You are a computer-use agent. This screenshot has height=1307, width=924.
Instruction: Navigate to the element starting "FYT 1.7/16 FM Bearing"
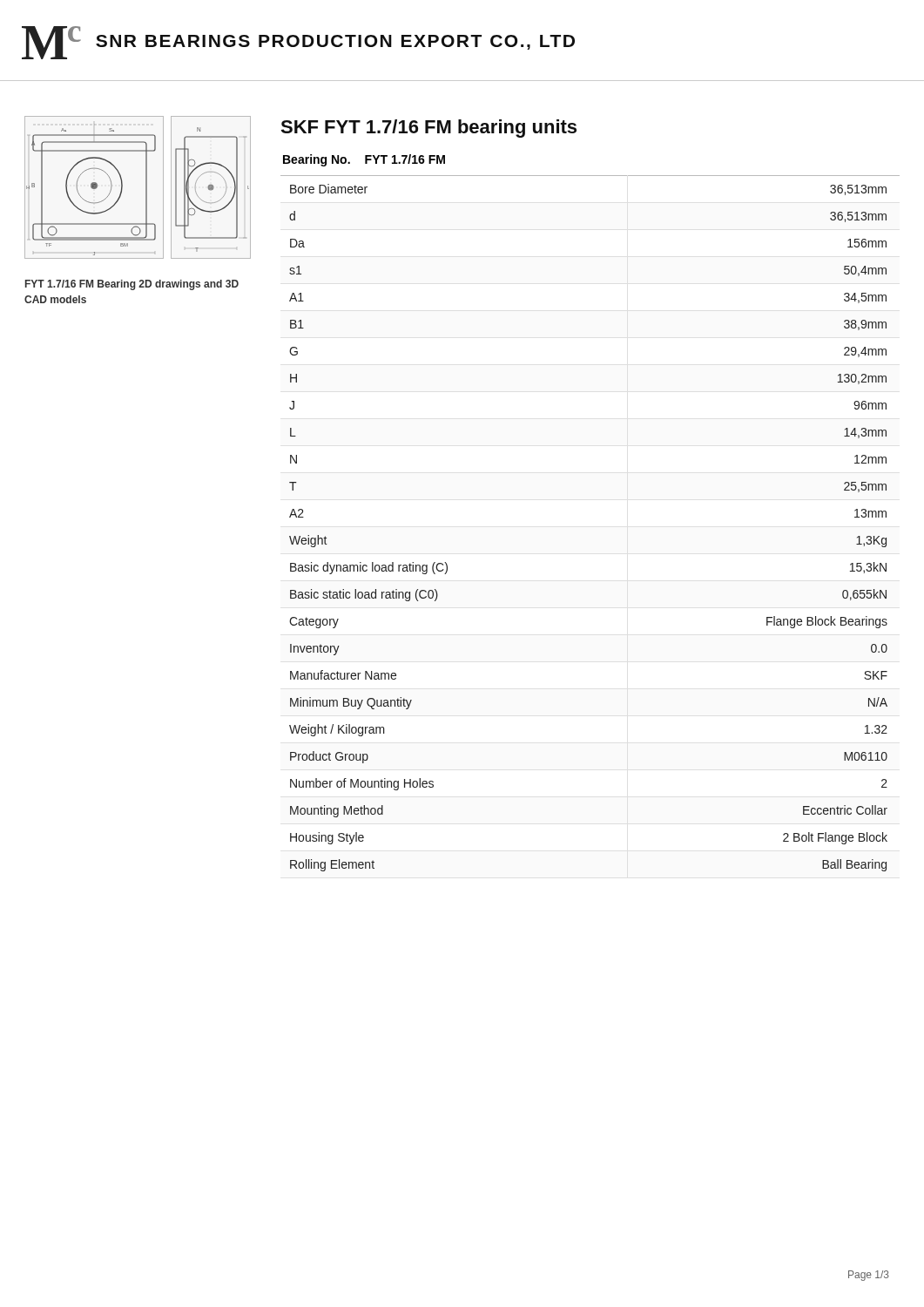click(132, 292)
